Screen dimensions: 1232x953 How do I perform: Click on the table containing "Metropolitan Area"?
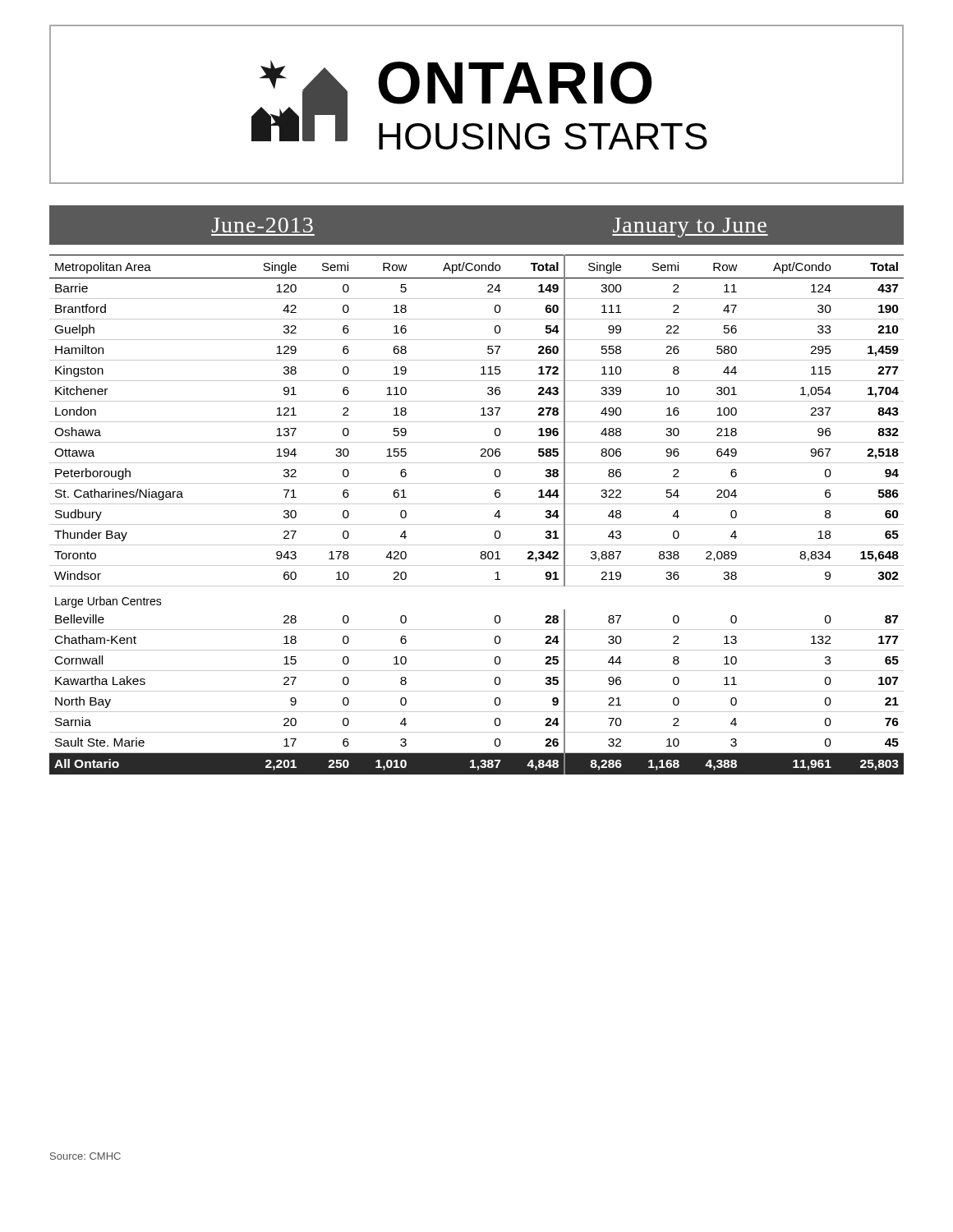(476, 515)
